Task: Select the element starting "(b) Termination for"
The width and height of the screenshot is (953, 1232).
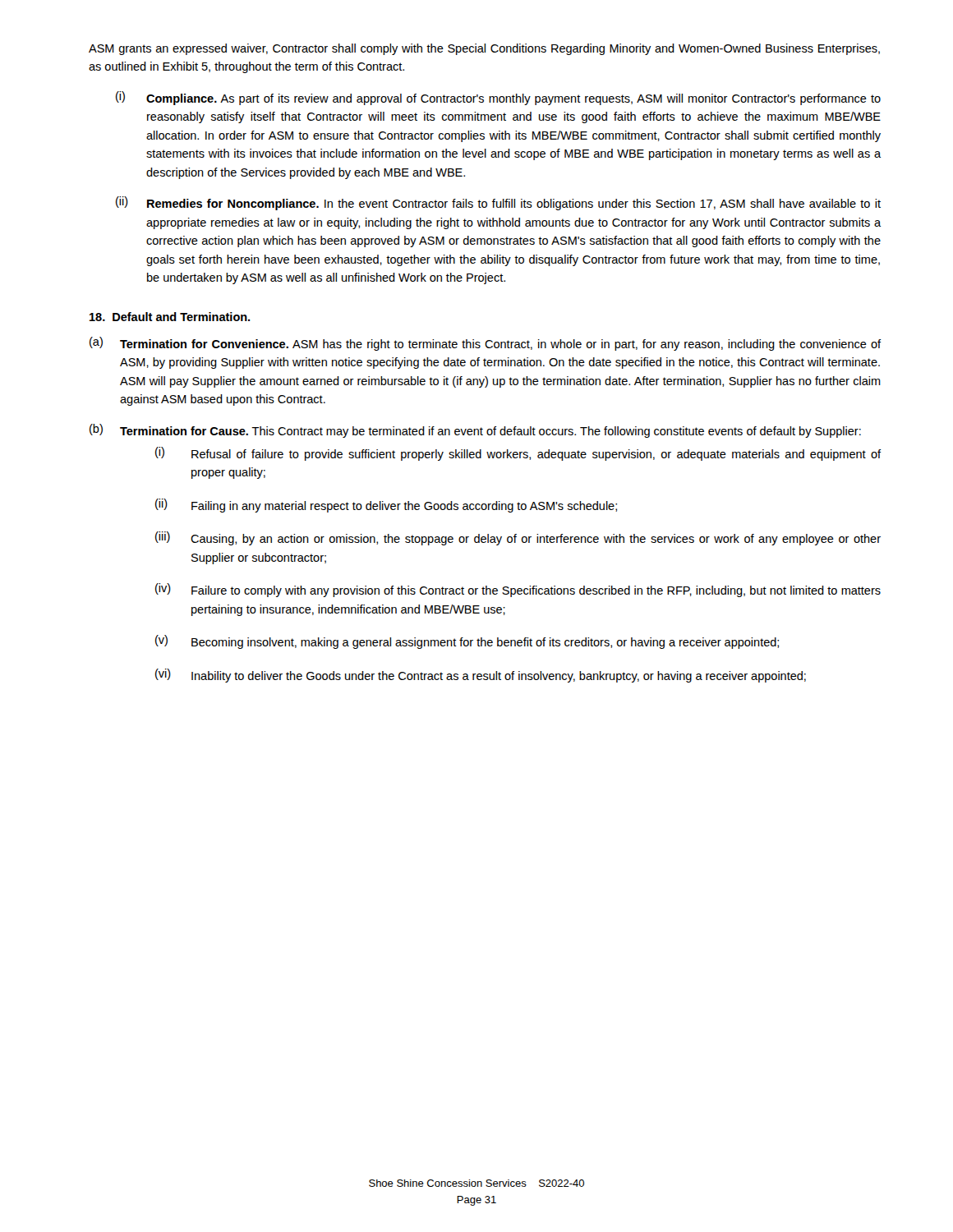Action: (x=485, y=431)
